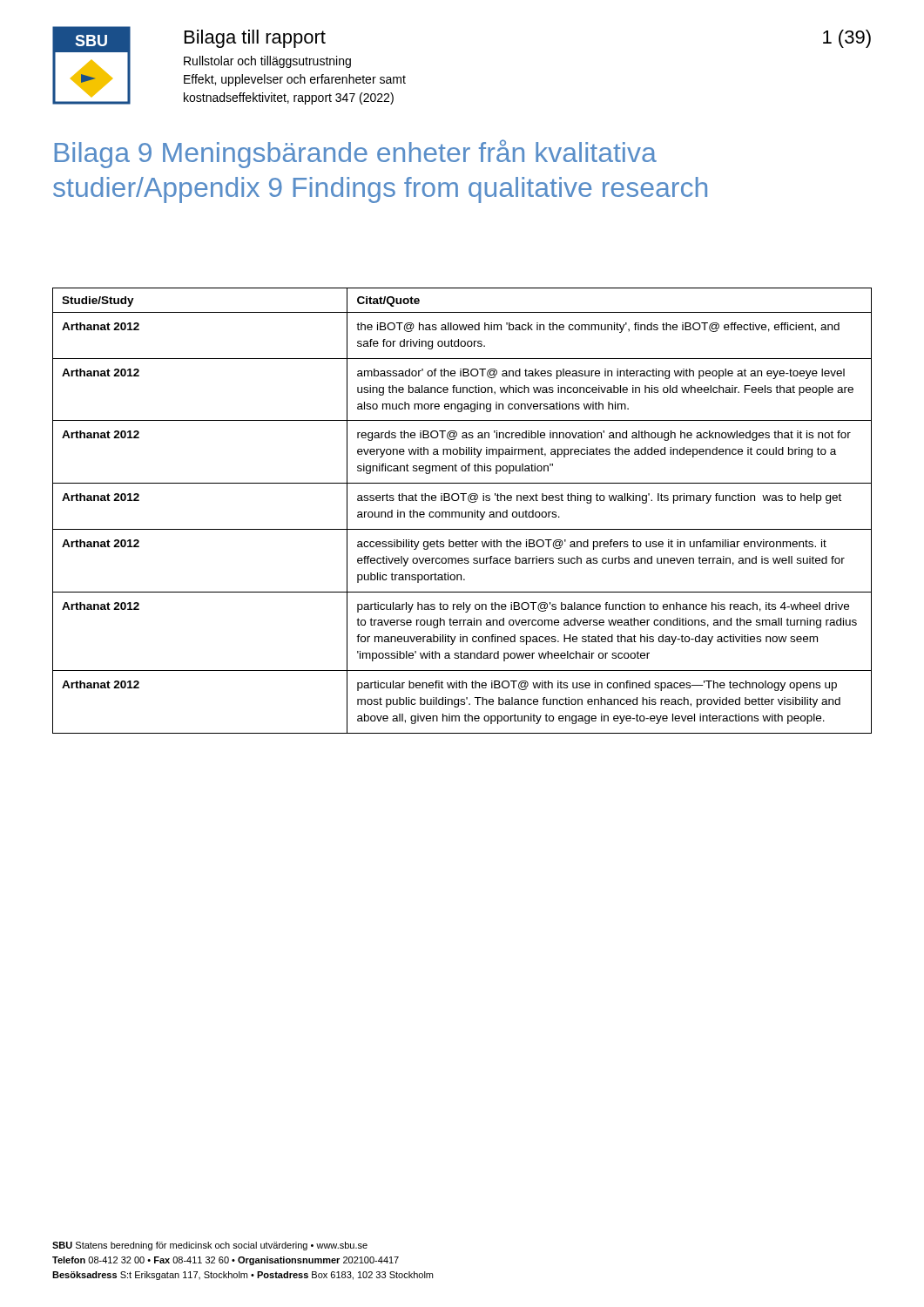The width and height of the screenshot is (924, 1307).
Task: Select the table that reads "accessibility gets better"
Action: (x=462, y=511)
